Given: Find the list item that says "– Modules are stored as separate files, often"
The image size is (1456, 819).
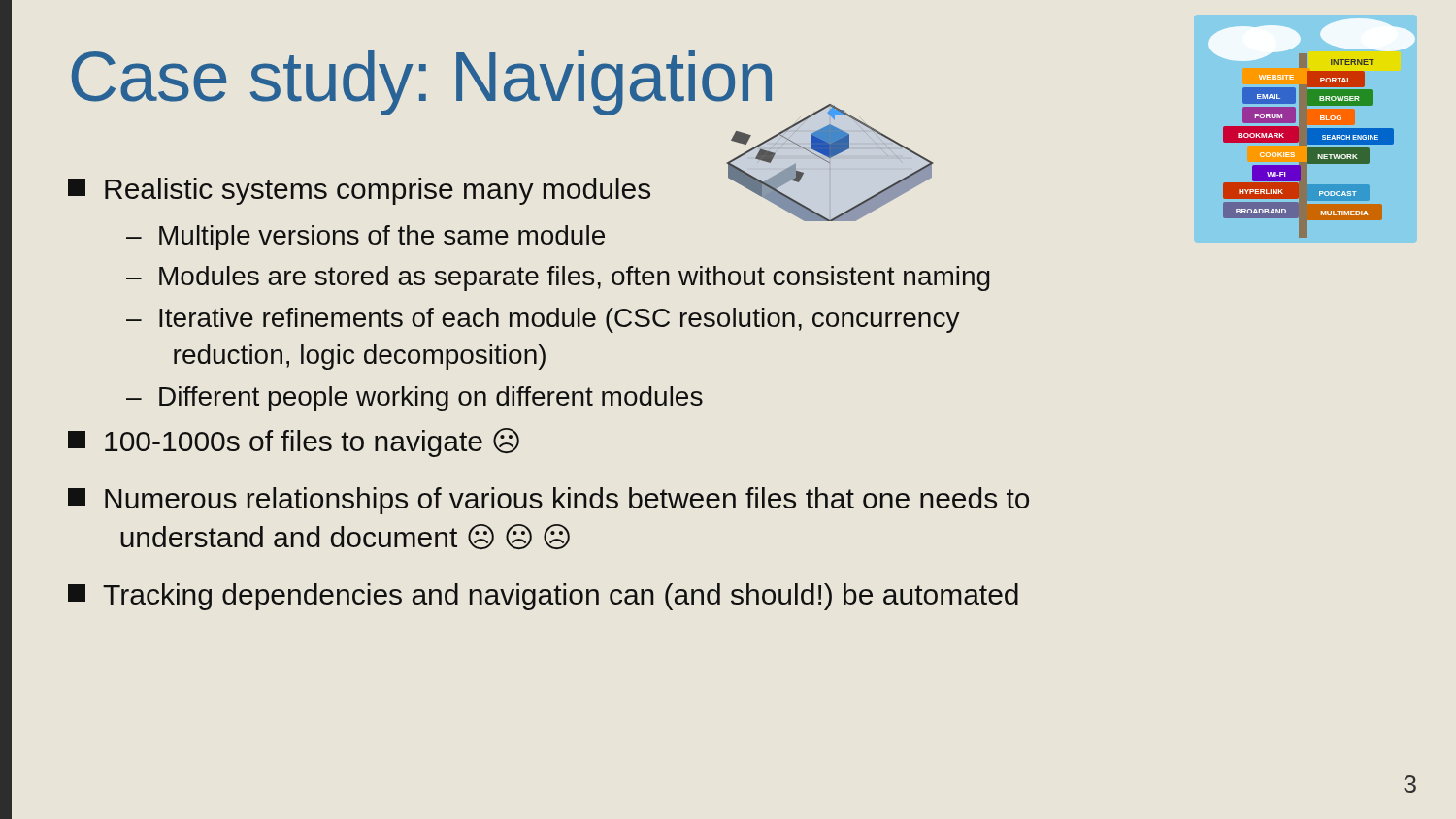Looking at the screenshot, I should coord(559,277).
